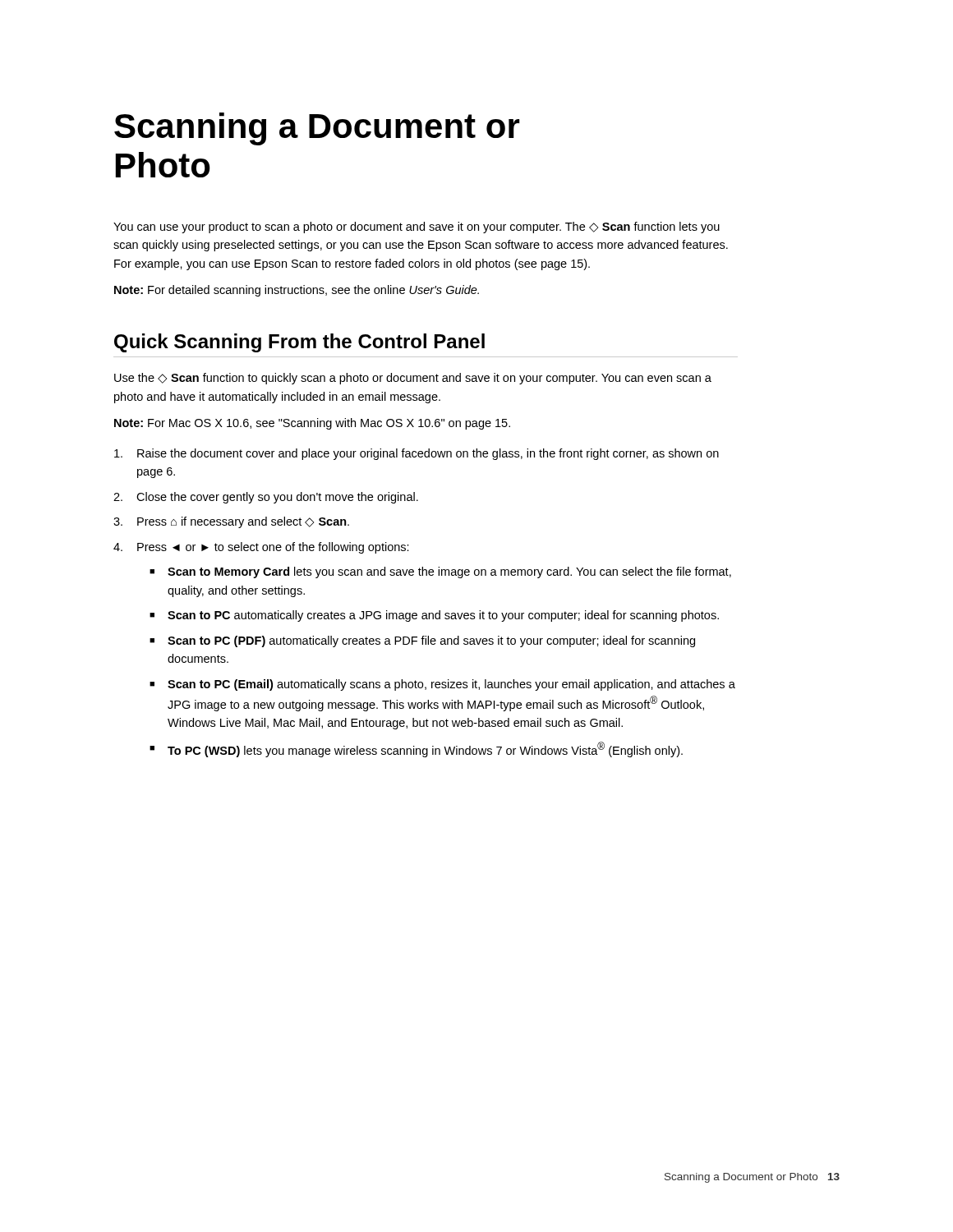
Task: Find the block on this page that starts "You can use"
Action: coord(421,245)
